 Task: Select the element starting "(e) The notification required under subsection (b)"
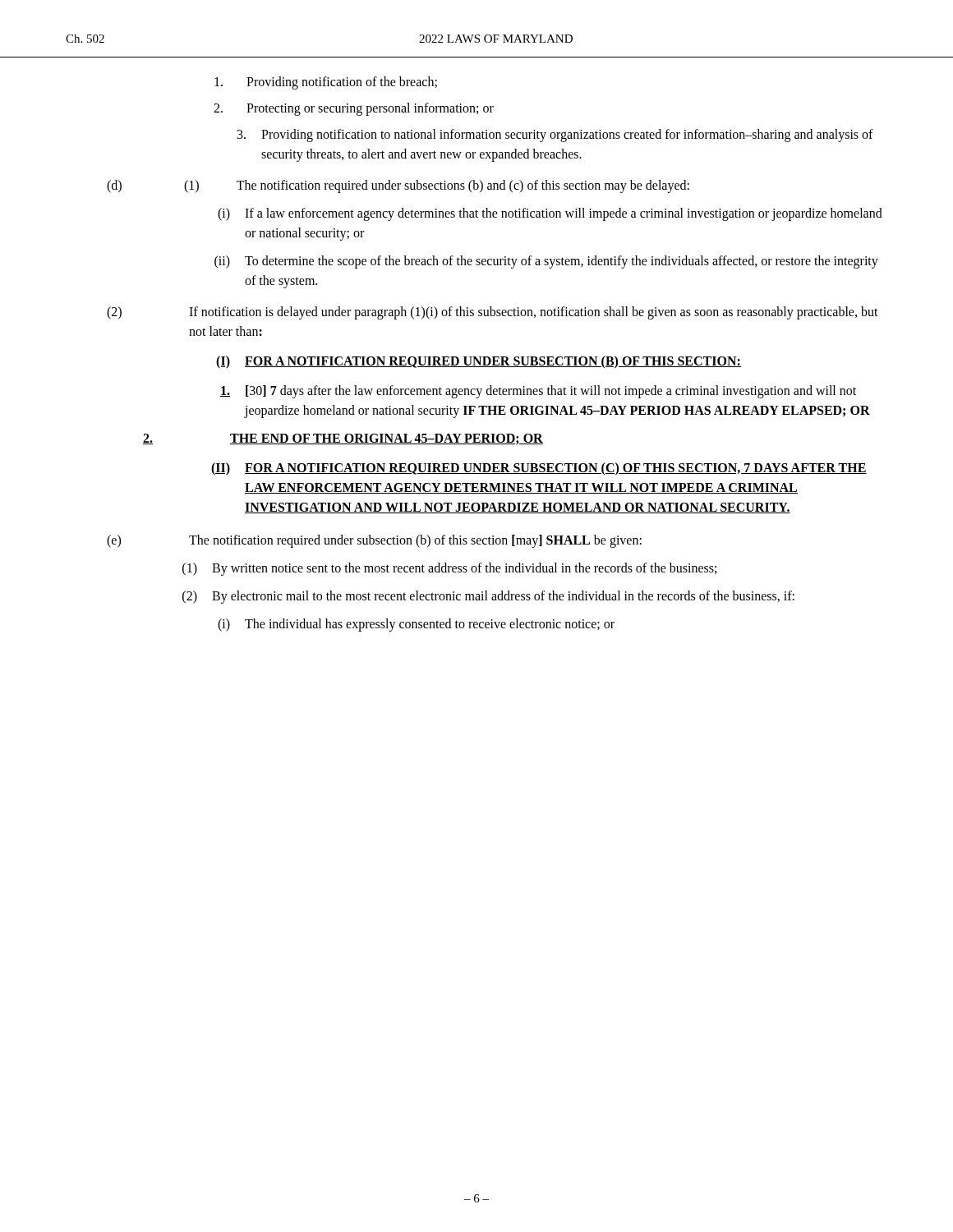476,540
